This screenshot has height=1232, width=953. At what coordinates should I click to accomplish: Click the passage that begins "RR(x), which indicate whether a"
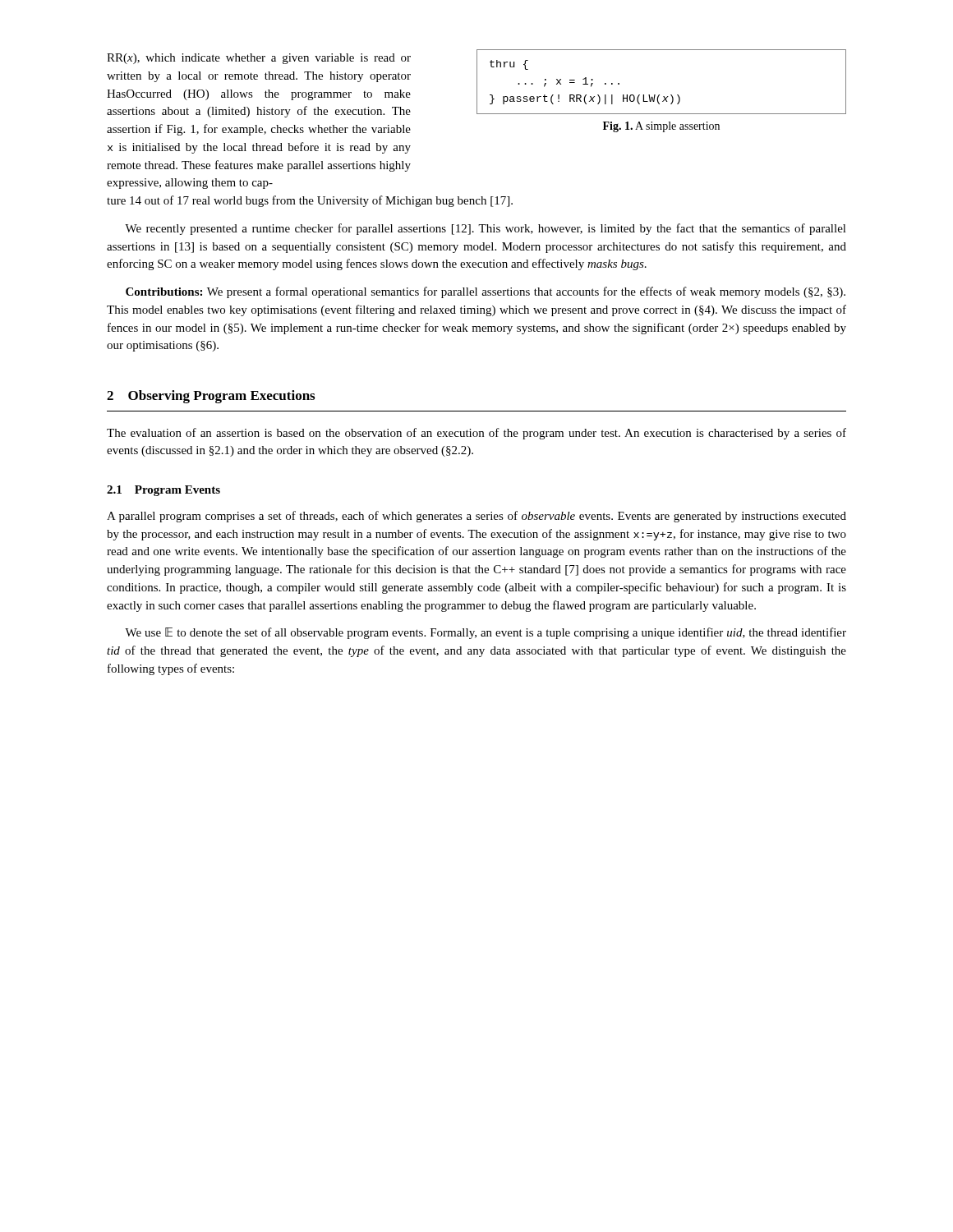259,120
